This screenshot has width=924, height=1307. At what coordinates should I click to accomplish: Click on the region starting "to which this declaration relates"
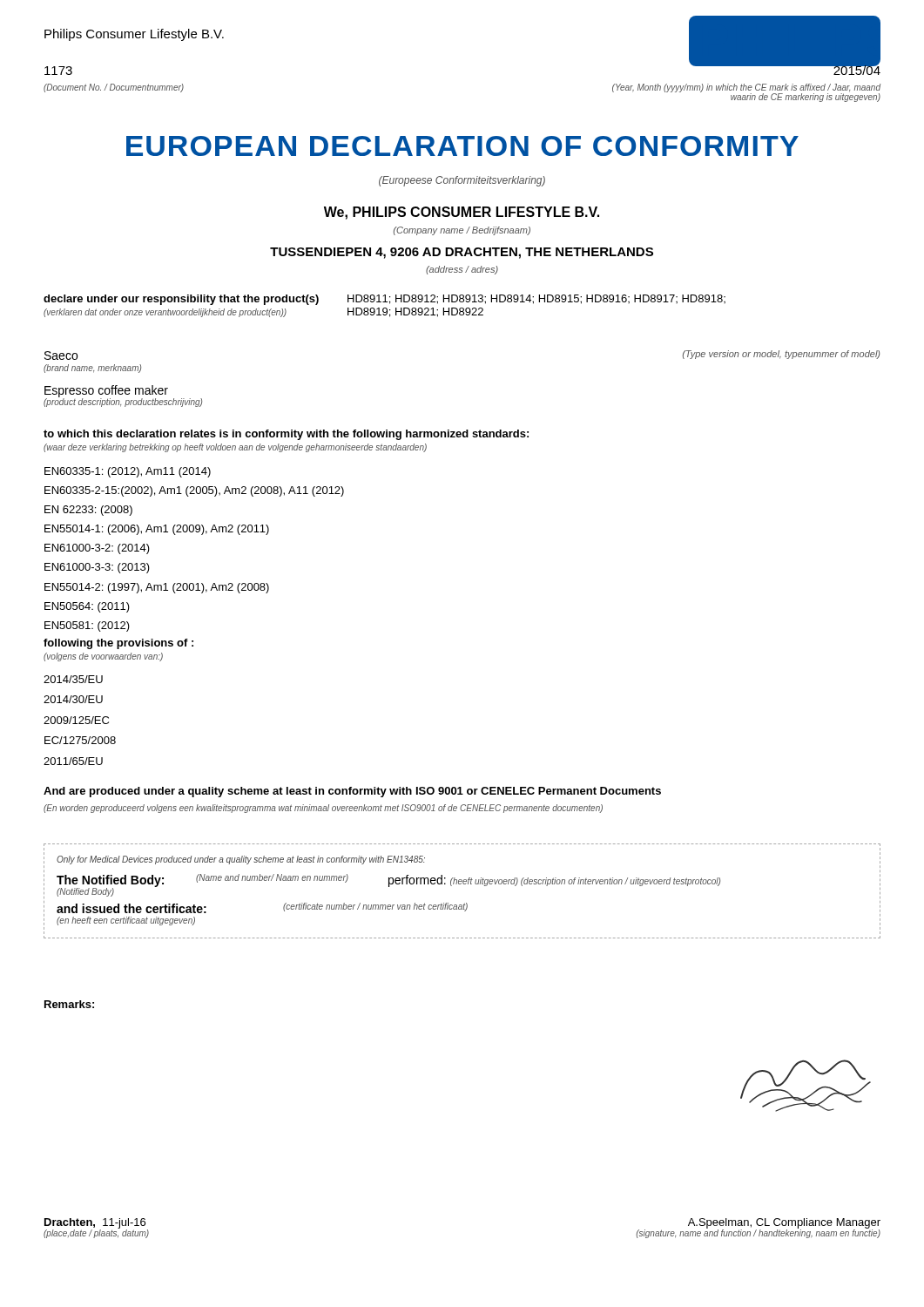pyautogui.click(x=287, y=440)
